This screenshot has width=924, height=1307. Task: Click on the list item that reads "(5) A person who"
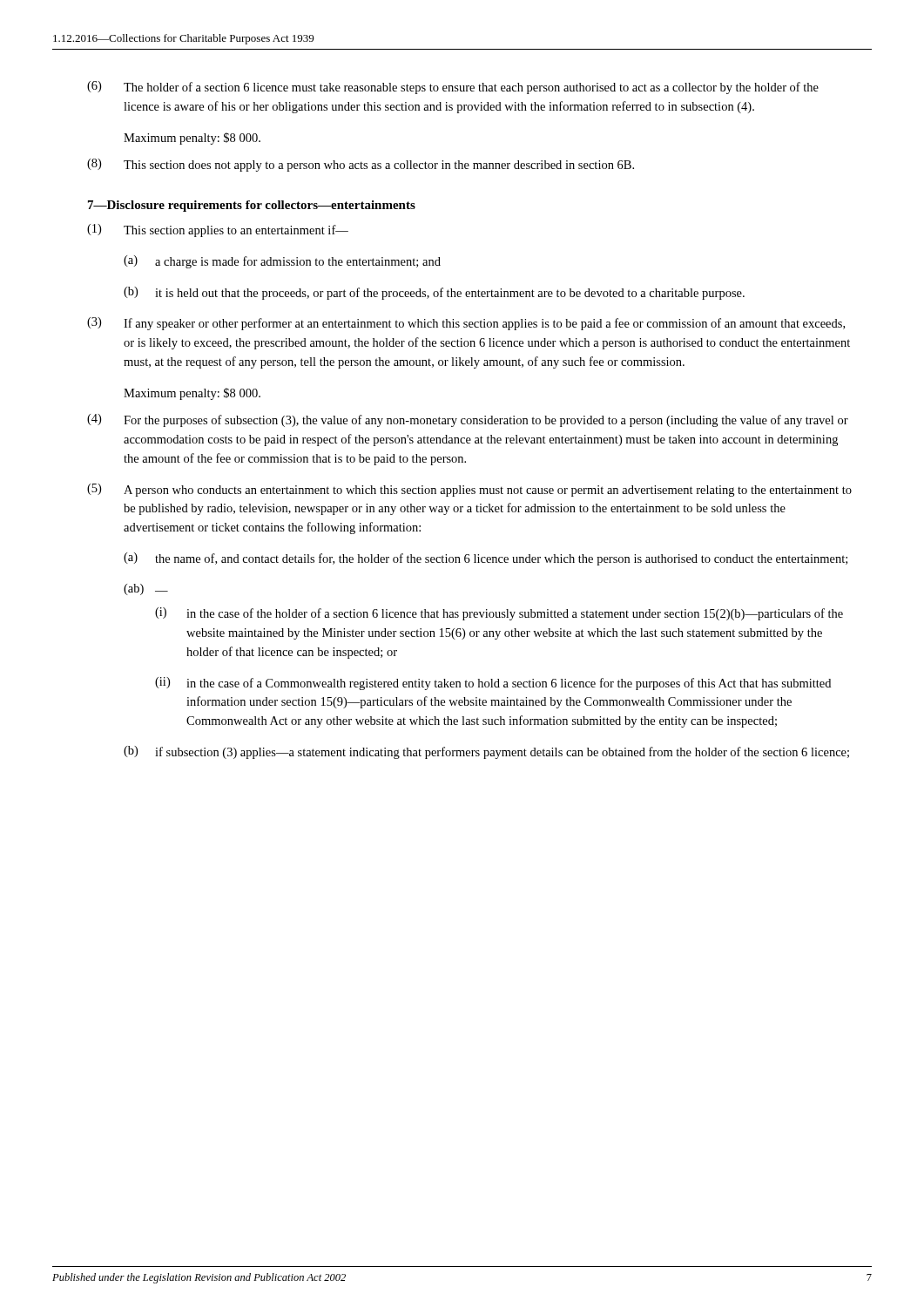(x=471, y=512)
